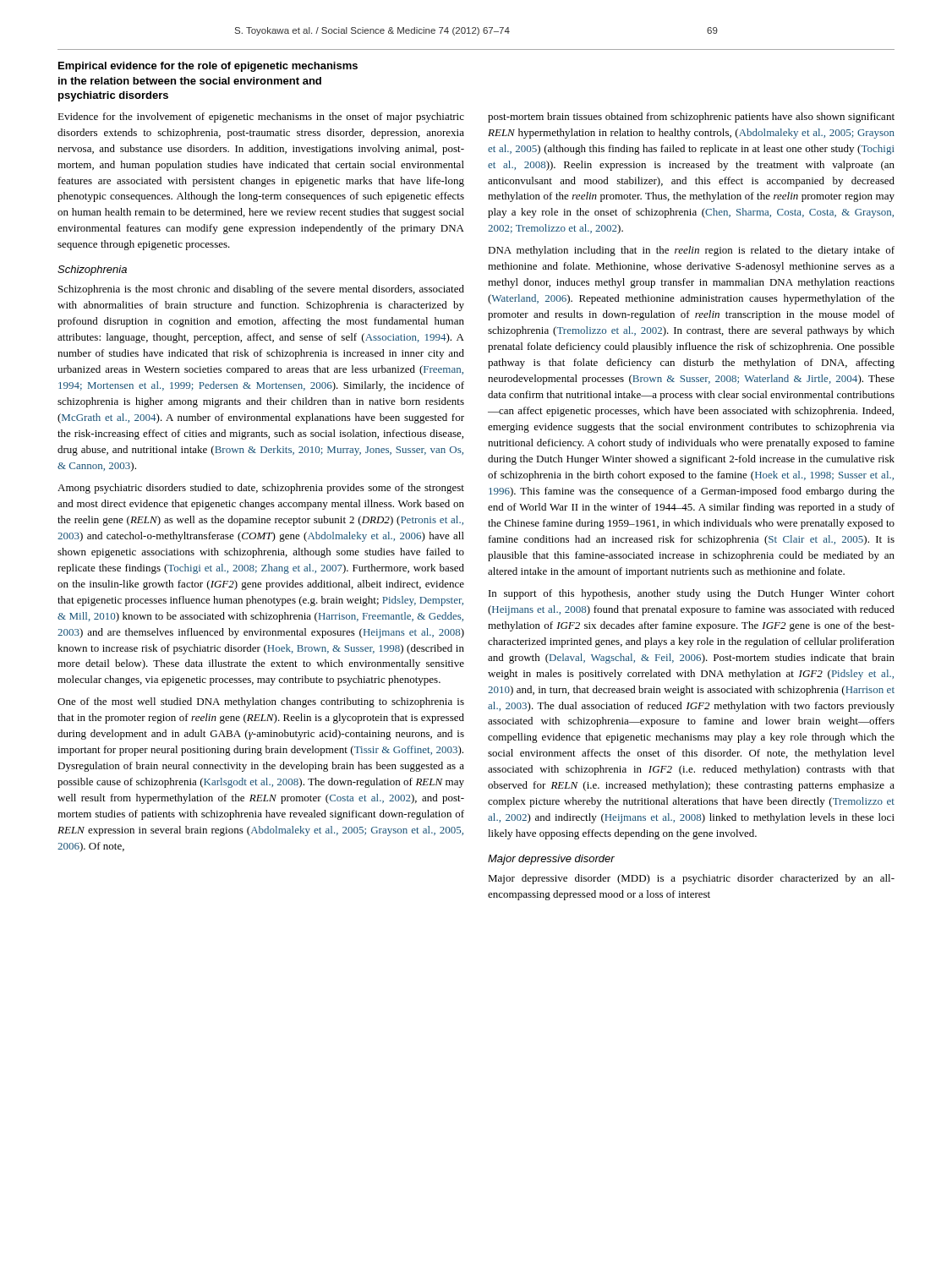Point to the region starting "Major depressive disorder"

(x=551, y=859)
